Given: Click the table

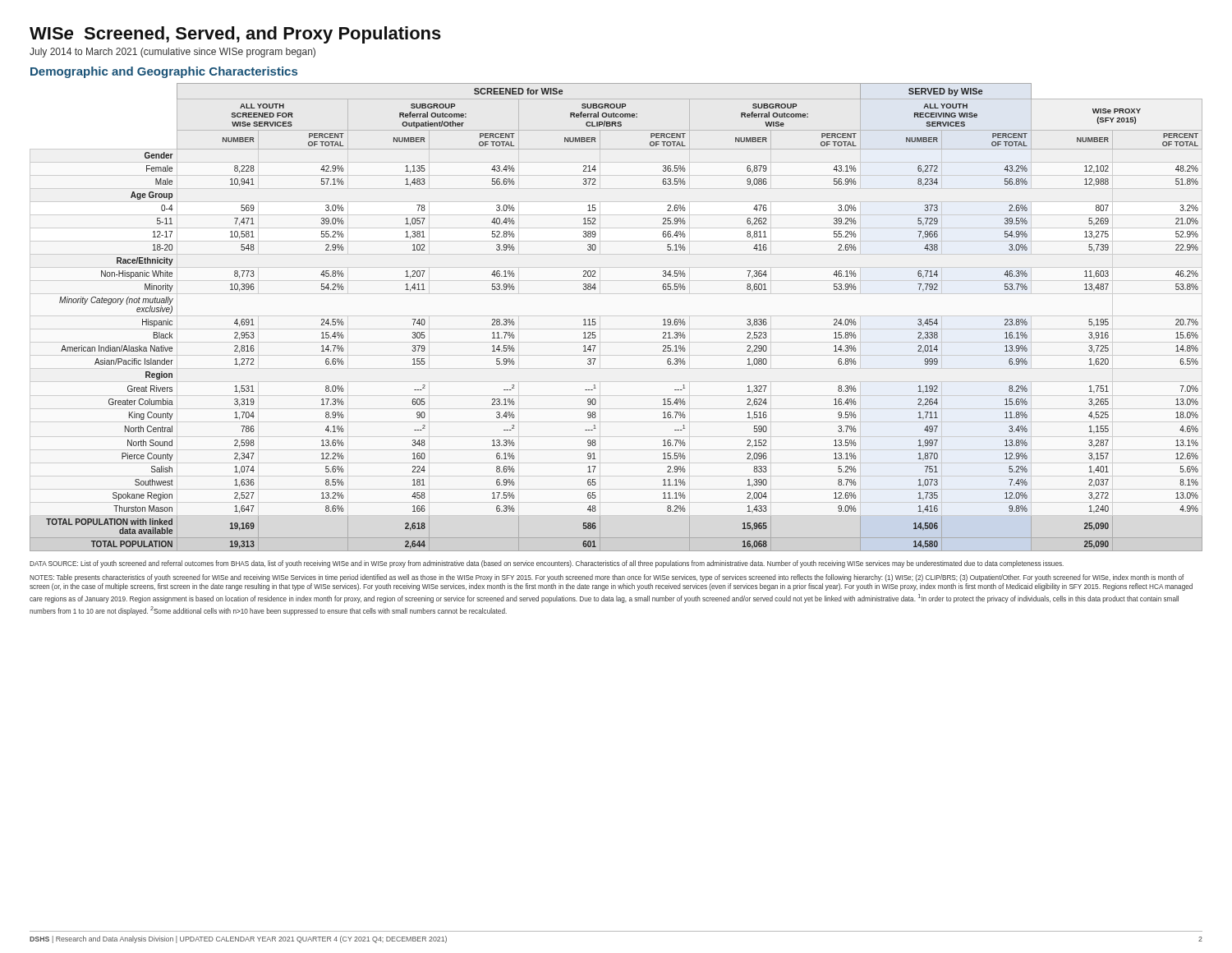Looking at the screenshot, I should coord(616,317).
